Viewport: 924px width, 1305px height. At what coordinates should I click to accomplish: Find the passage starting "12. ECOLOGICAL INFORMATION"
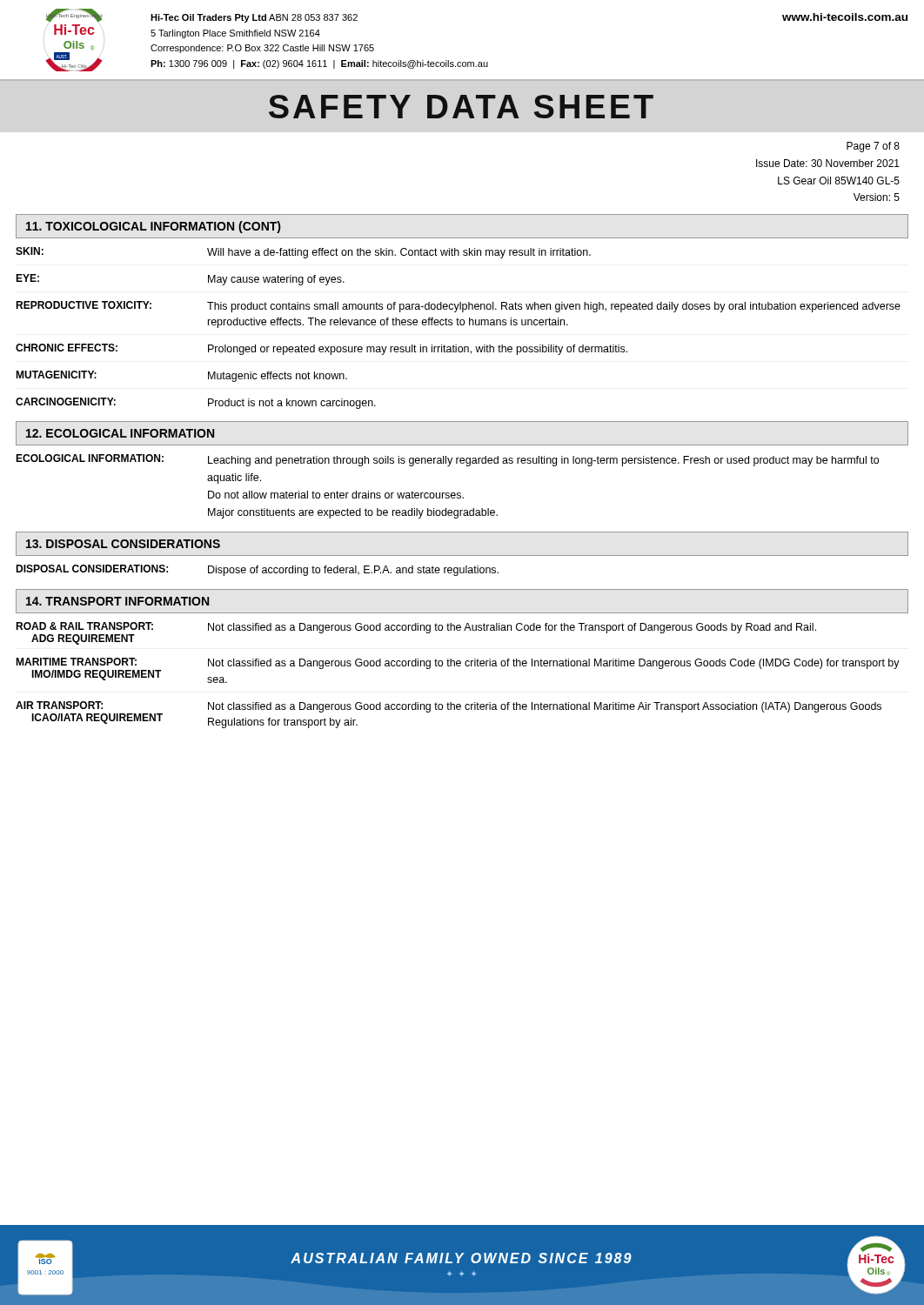[120, 434]
